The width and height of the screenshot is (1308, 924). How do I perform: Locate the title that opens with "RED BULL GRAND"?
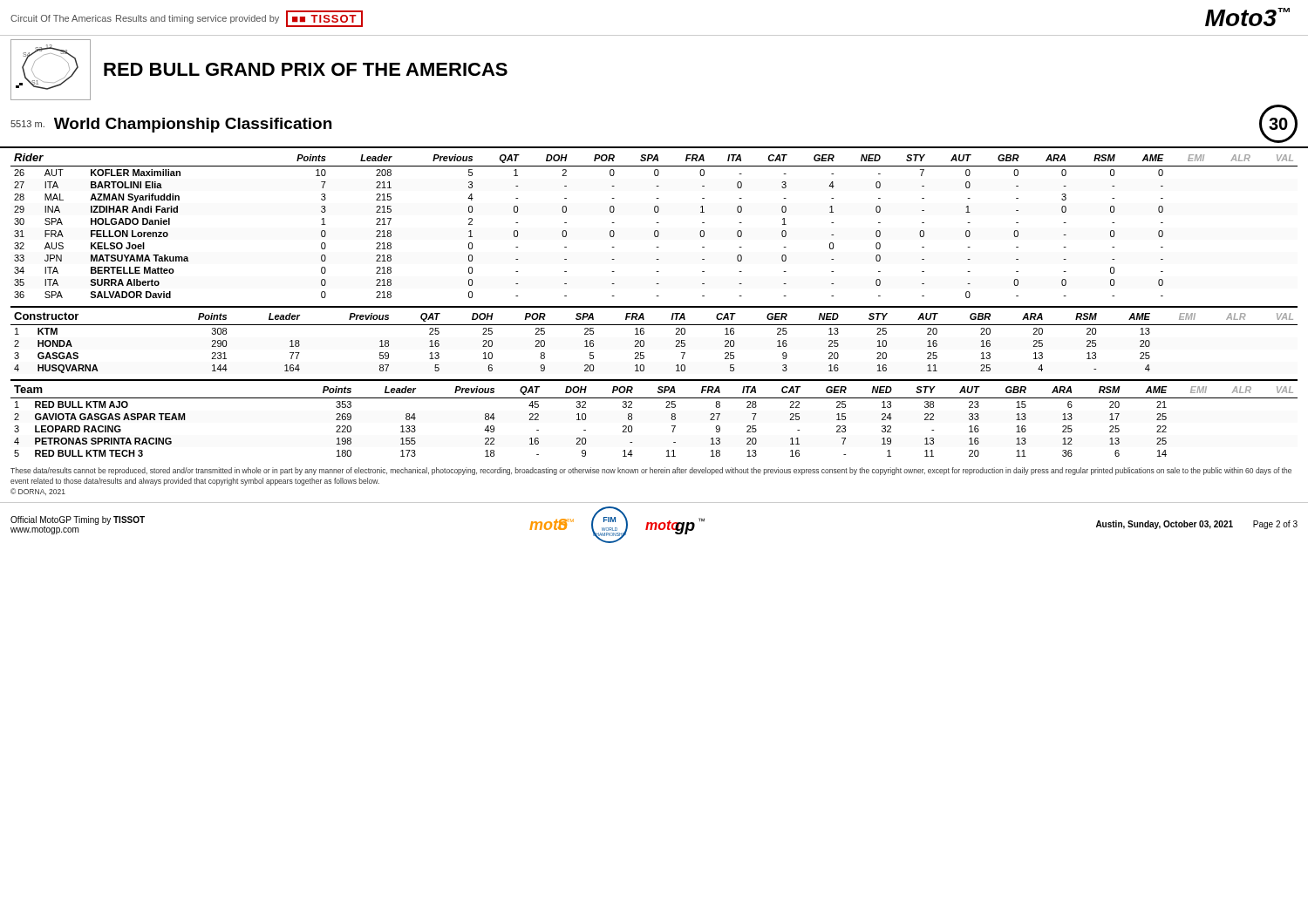(305, 69)
